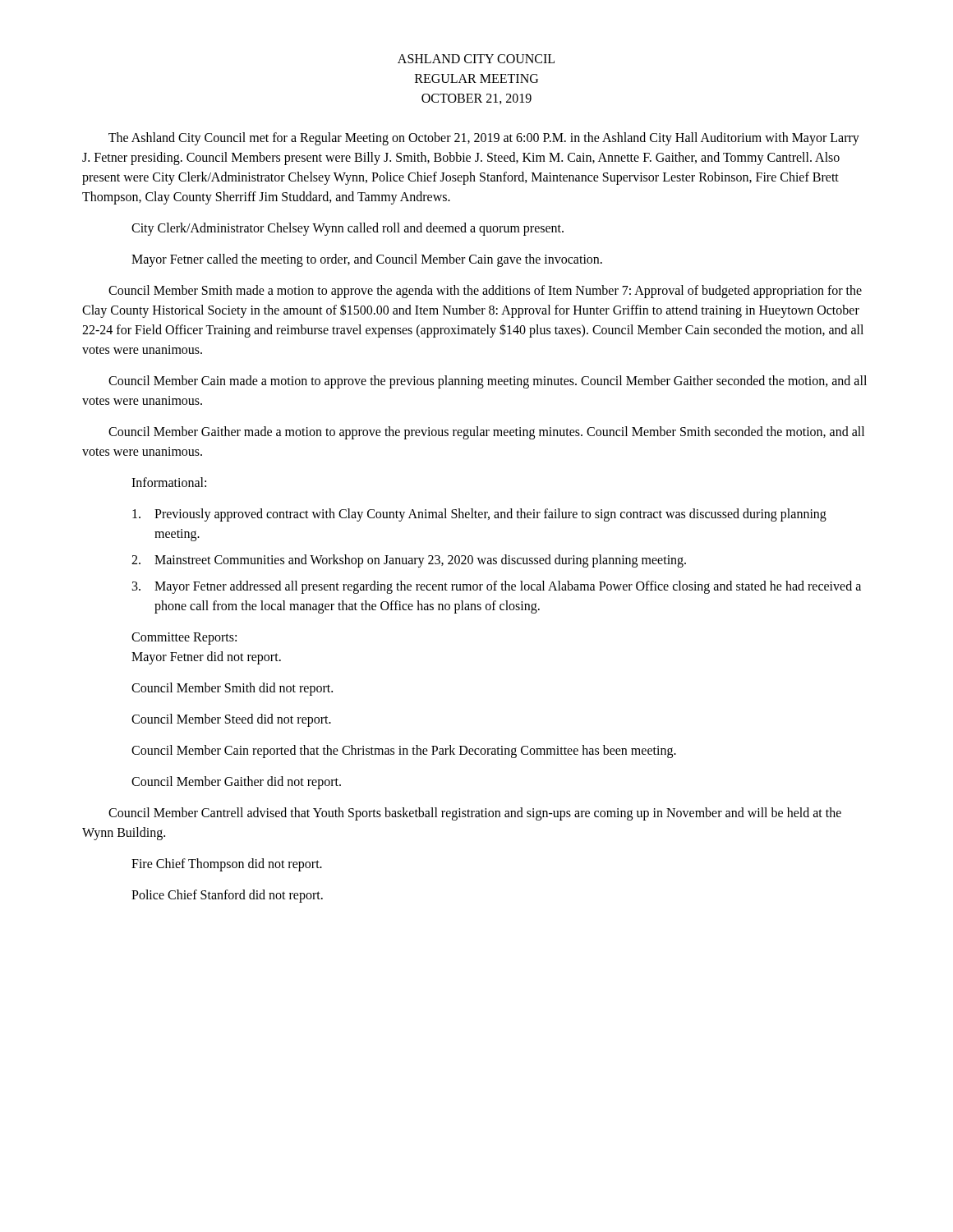
Task: Select the element starting "Mayor Fetner called the meeting"
Action: tap(367, 259)
